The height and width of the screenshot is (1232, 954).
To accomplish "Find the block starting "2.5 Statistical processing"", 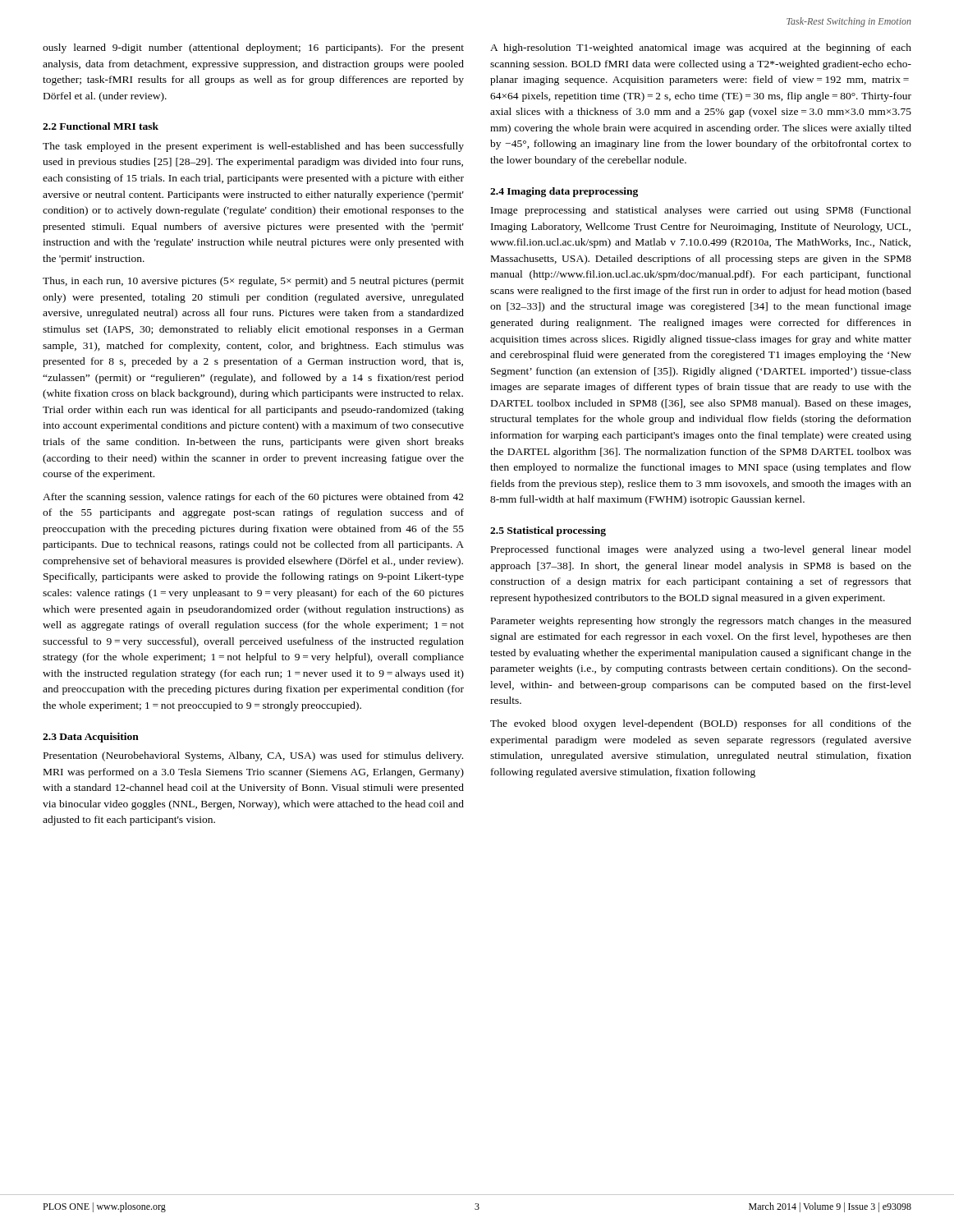I will click(548, 530).
